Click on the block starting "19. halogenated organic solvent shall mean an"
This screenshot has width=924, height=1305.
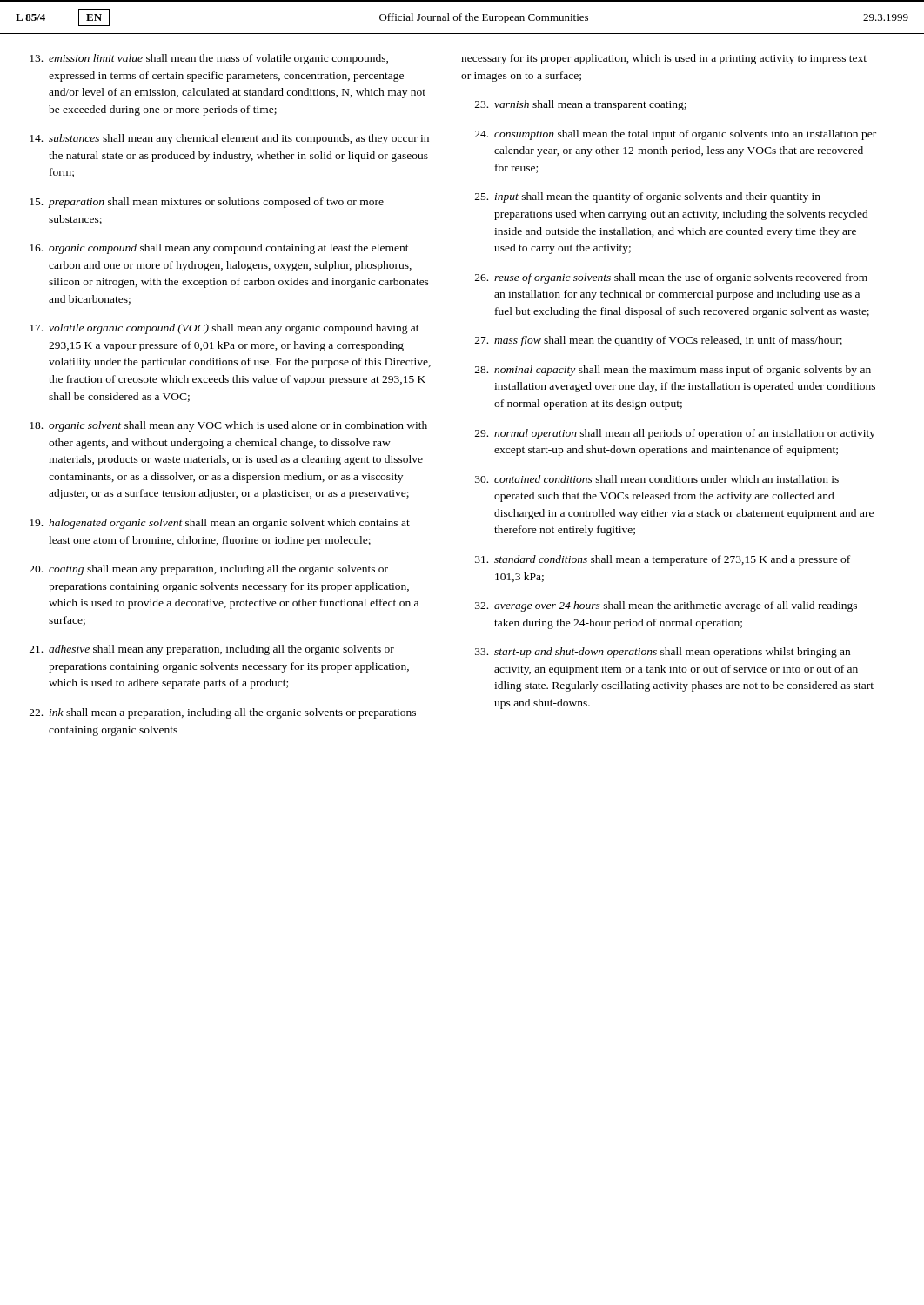(224, 531)
